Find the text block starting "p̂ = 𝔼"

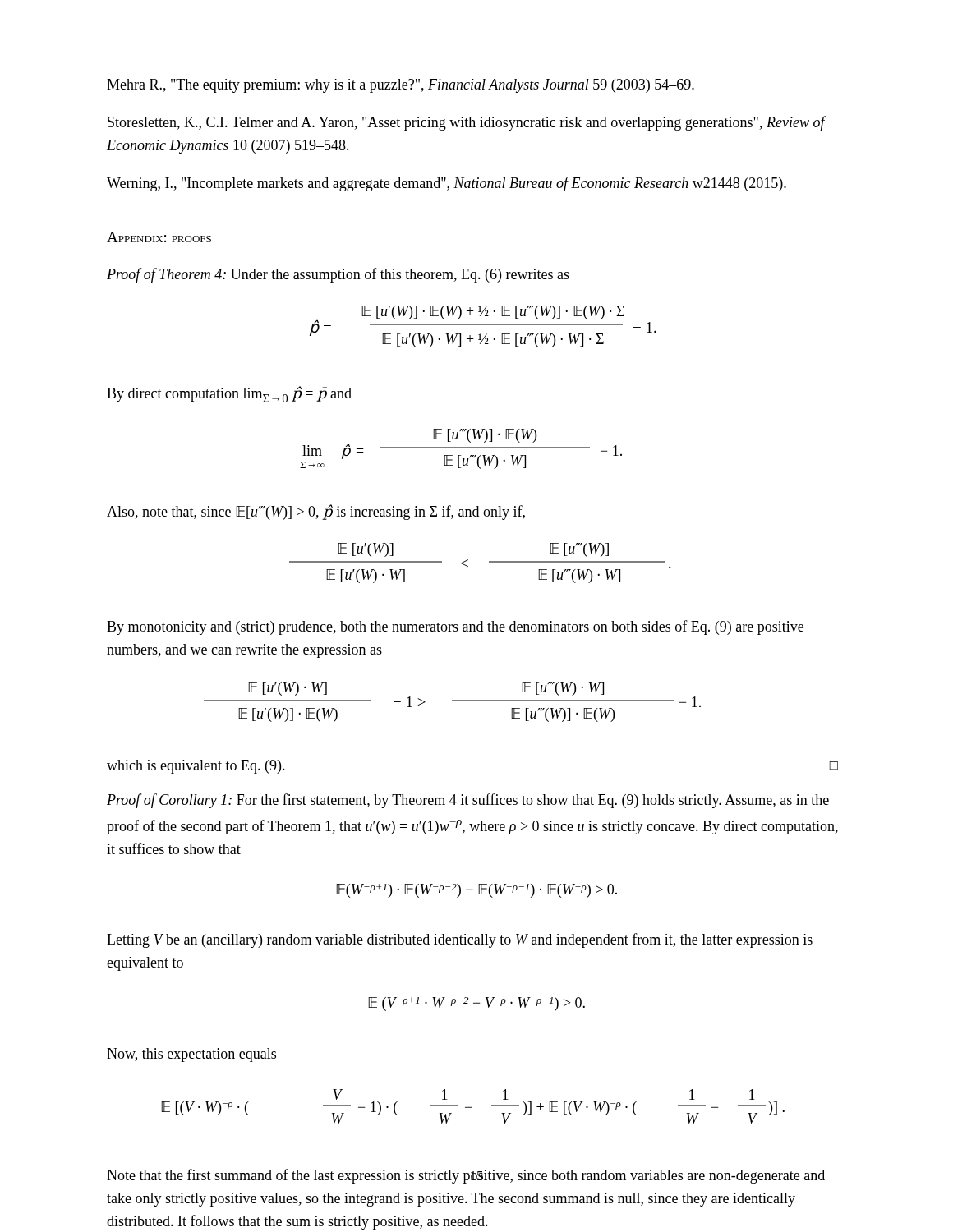pos(476,331)
